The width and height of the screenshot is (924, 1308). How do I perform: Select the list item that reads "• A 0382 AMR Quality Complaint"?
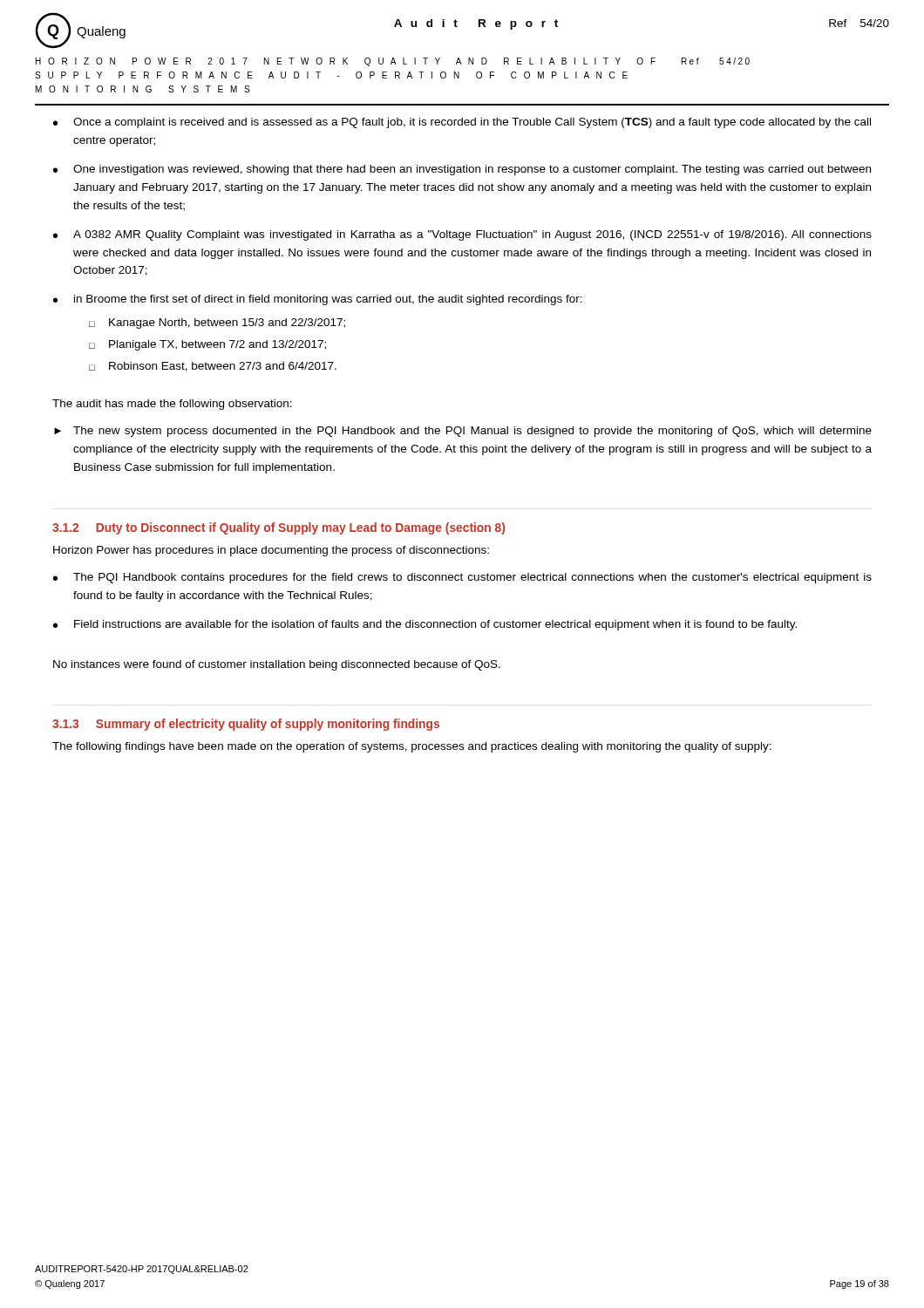pyautogui.click(x=462, y=253)
